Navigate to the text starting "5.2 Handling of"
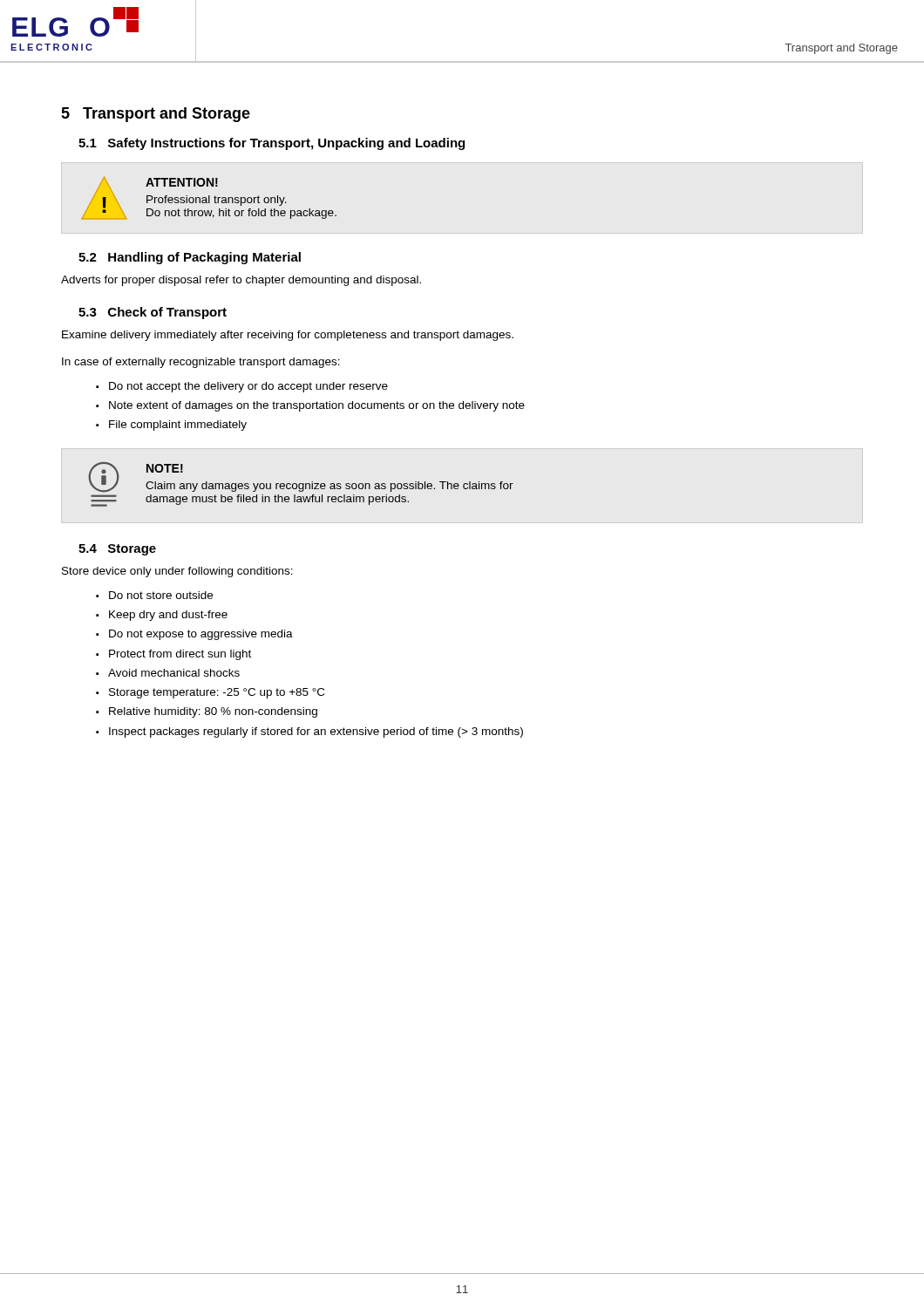The height and width of the screenshot is (1308, 924). coord(190,257)
